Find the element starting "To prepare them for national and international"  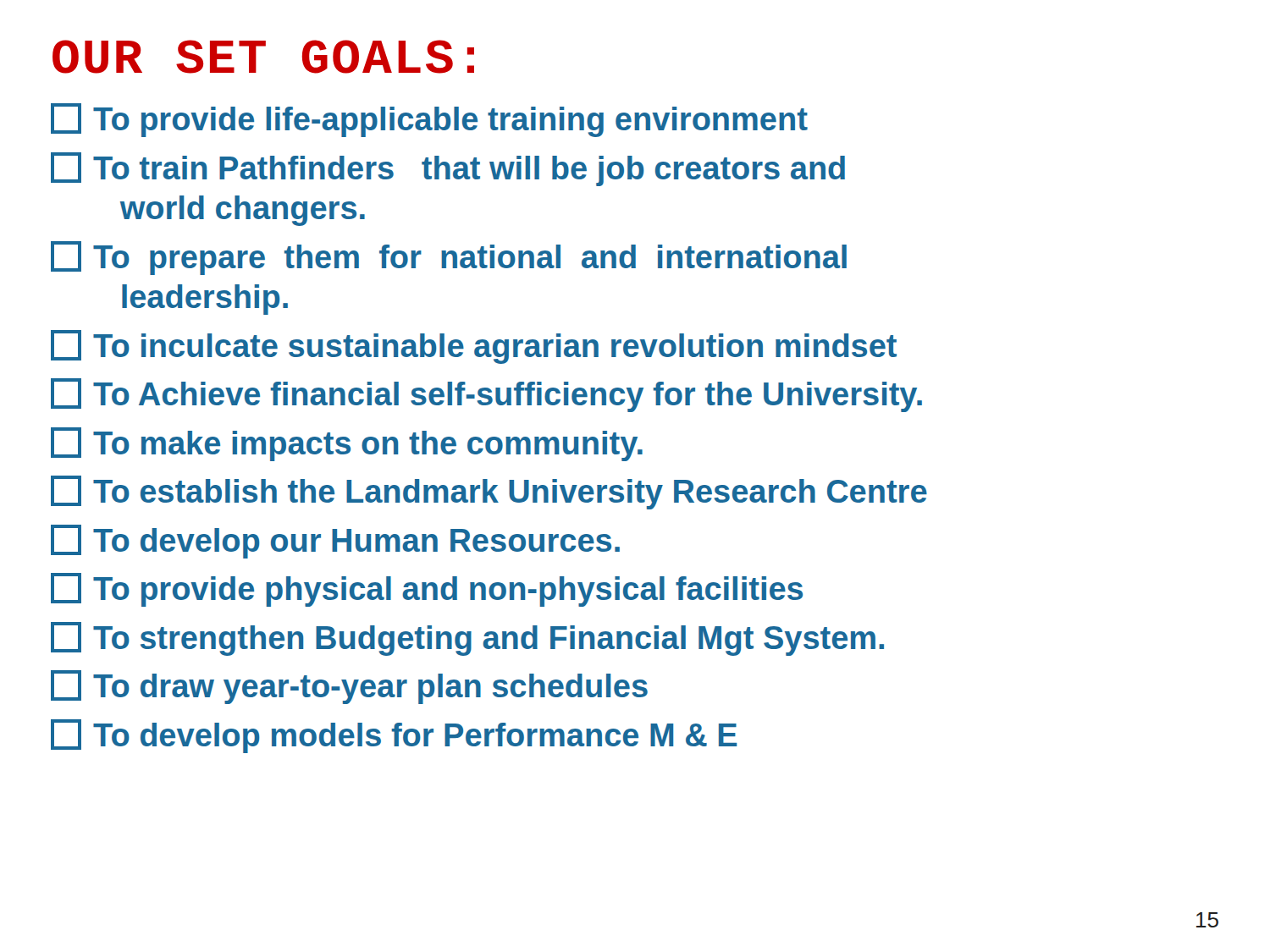tap(635, 278)
